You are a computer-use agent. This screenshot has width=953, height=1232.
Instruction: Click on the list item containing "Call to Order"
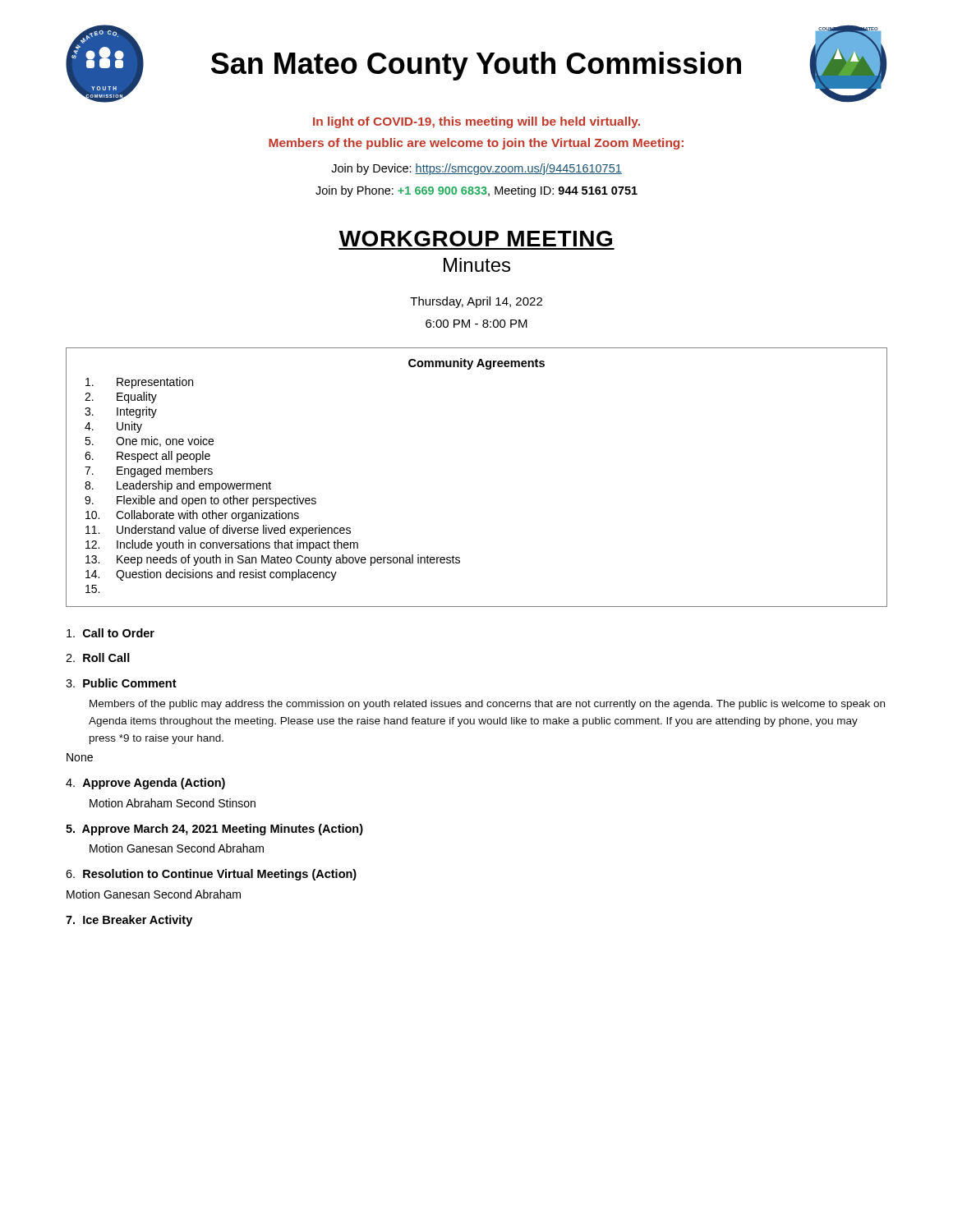[110, 633]
